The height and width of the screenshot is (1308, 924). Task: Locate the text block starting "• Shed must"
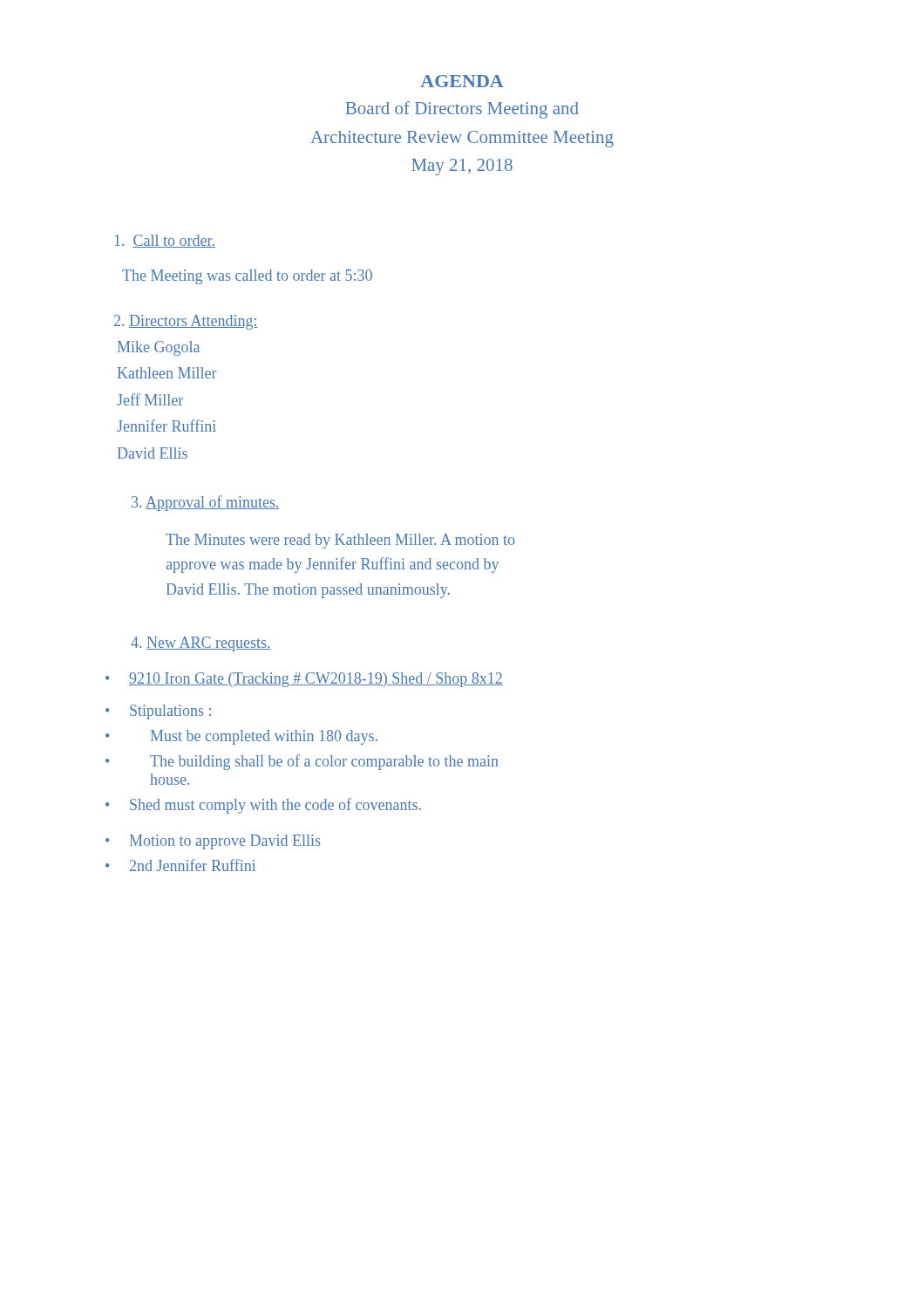click(263, 805)
